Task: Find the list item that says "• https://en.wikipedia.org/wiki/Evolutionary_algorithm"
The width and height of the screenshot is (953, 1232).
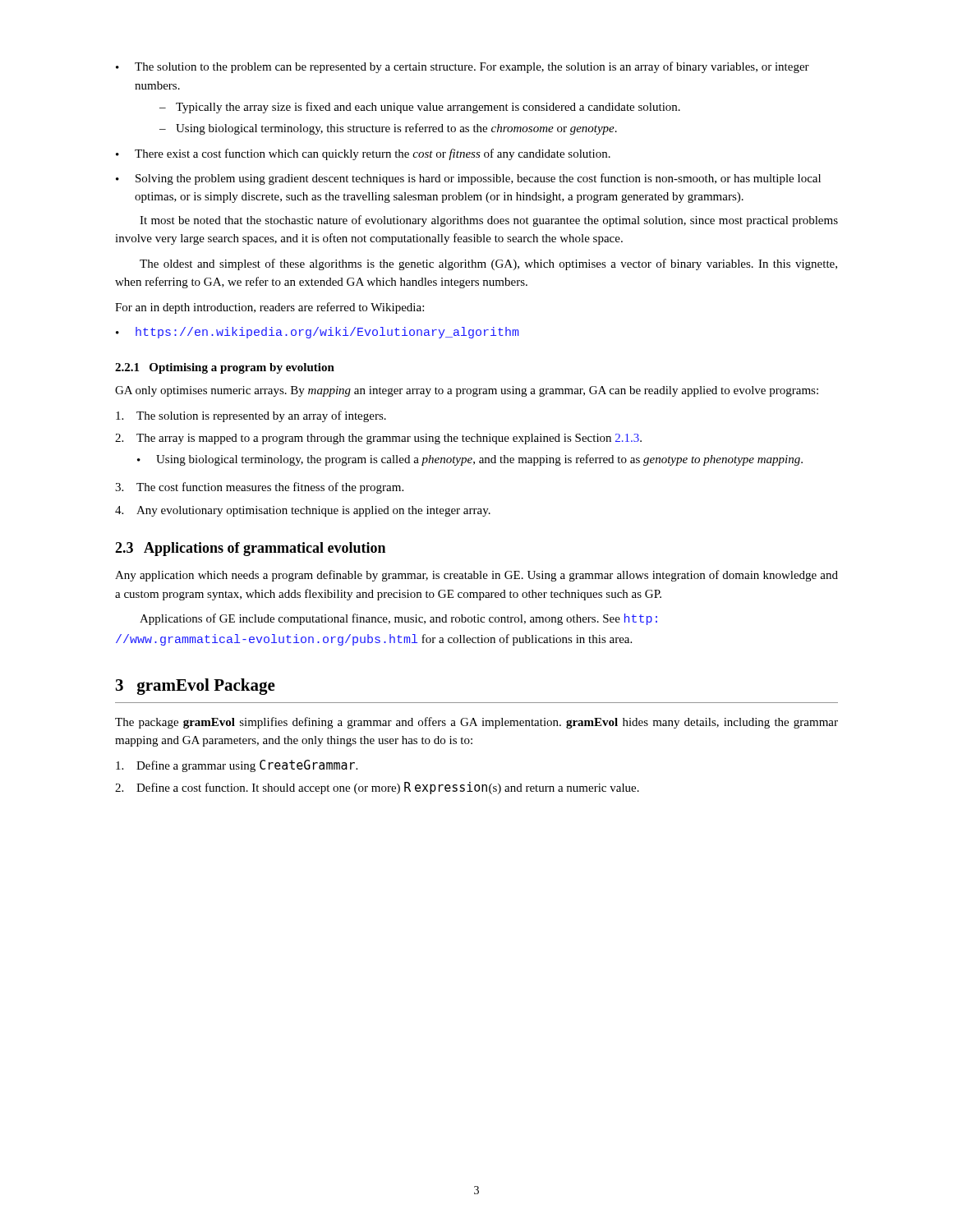Action: click(x=476, y=333)
